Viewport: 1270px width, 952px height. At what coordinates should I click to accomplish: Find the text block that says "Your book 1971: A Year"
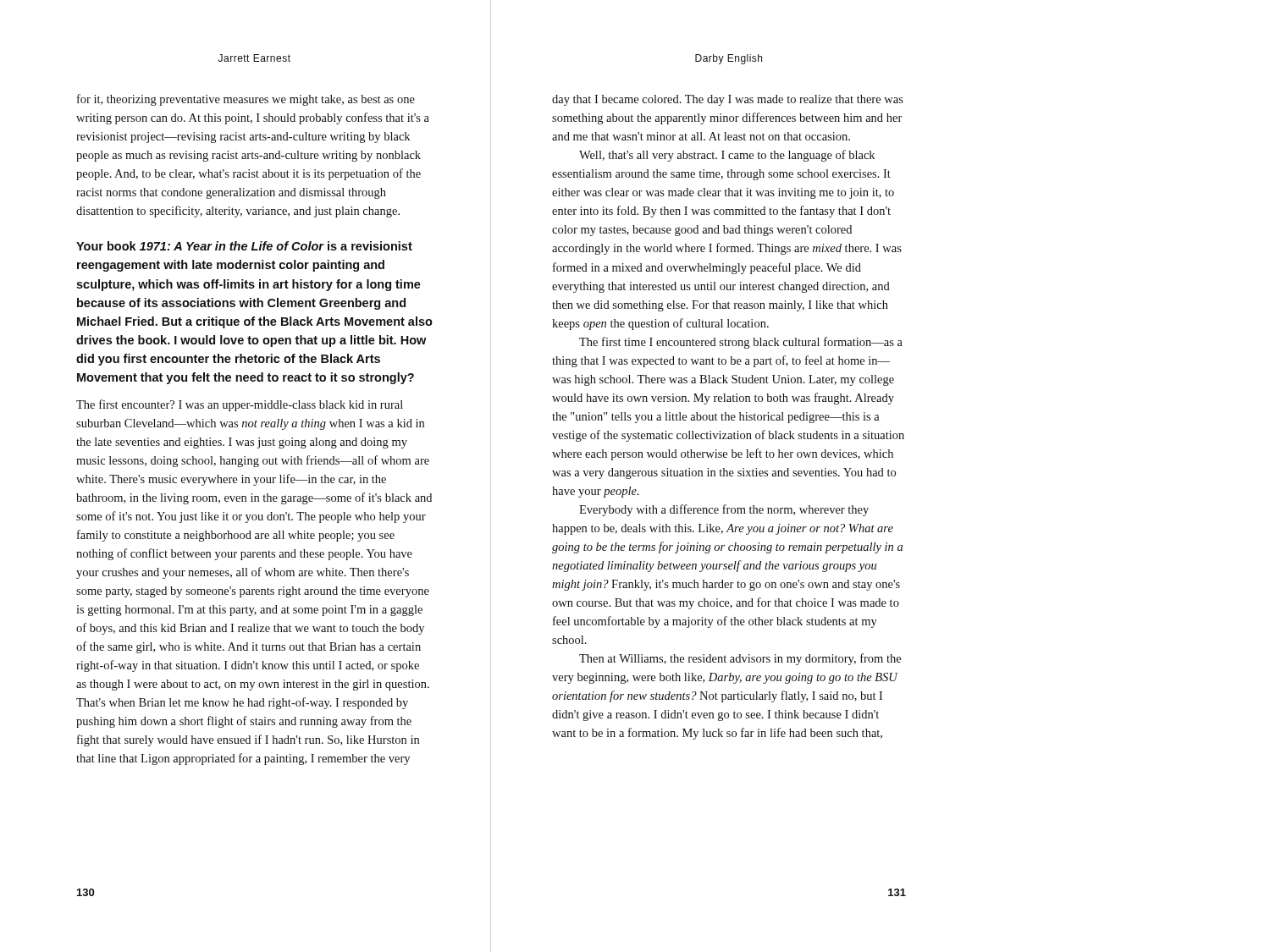pos(254,312)
